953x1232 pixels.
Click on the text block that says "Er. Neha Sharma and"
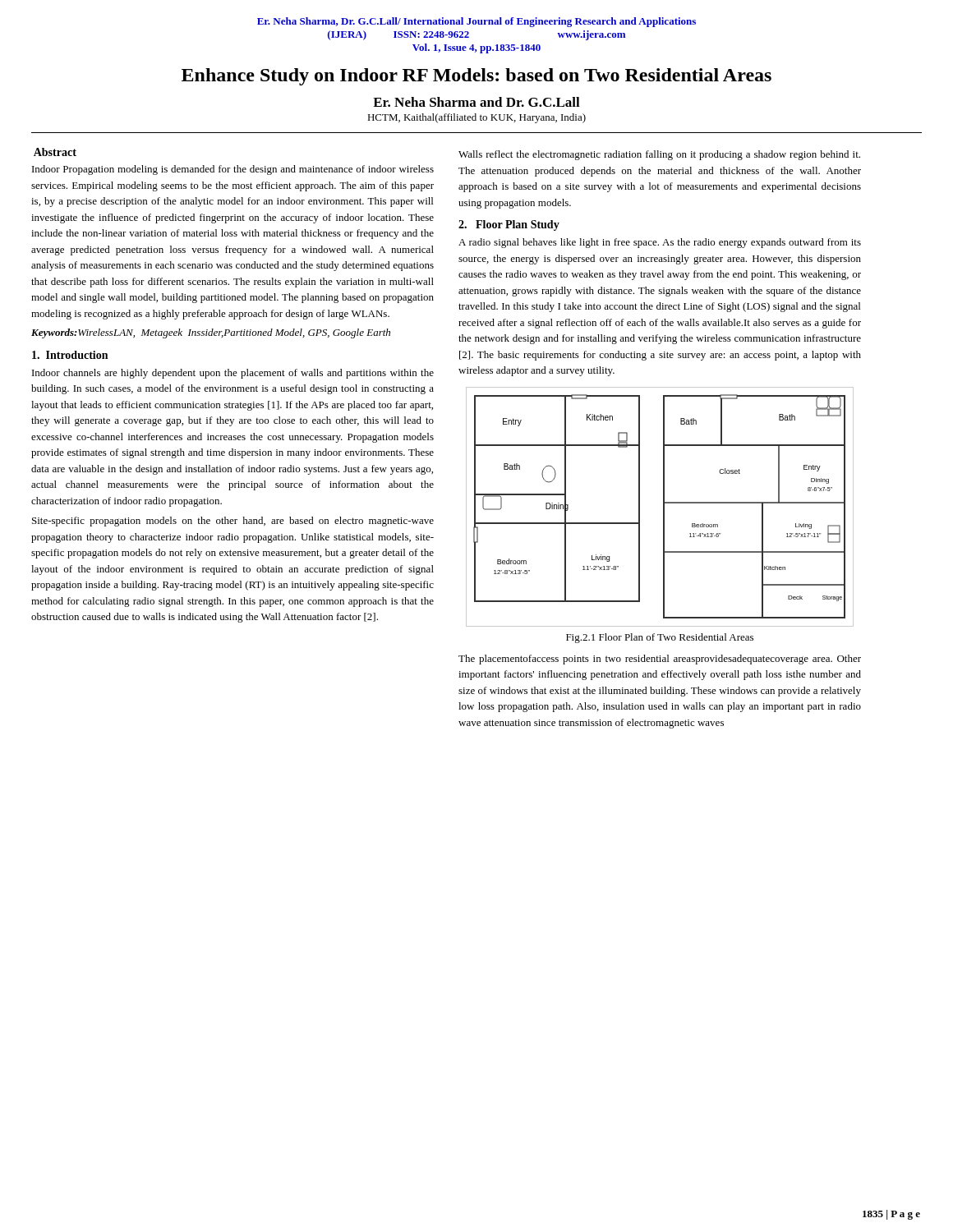[x=476, y=109]
